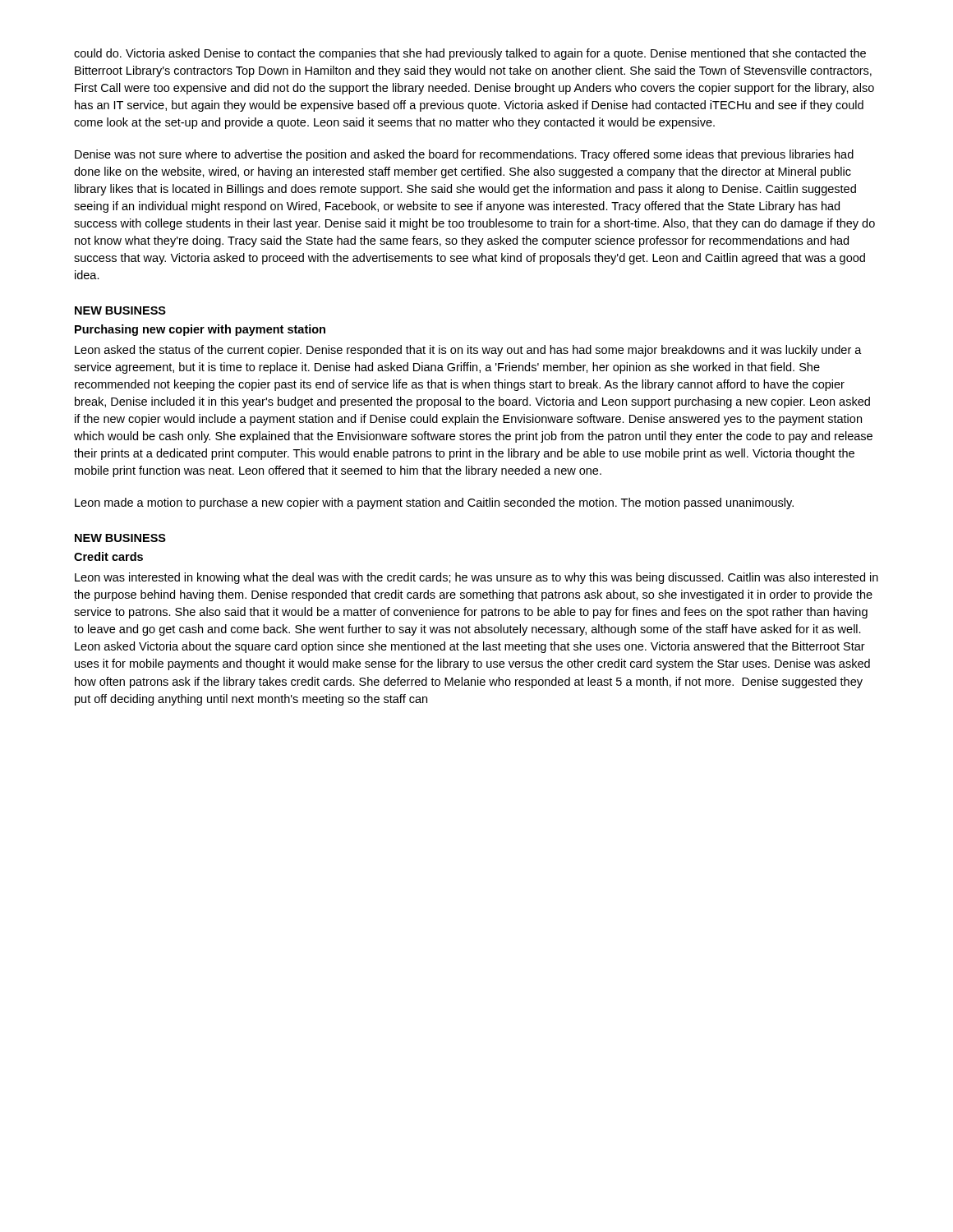This screenshot has height=1232, width=953.
Task: Locate the section header that reads "Purchasing new copier with payment station"
Action: [200, 329]
